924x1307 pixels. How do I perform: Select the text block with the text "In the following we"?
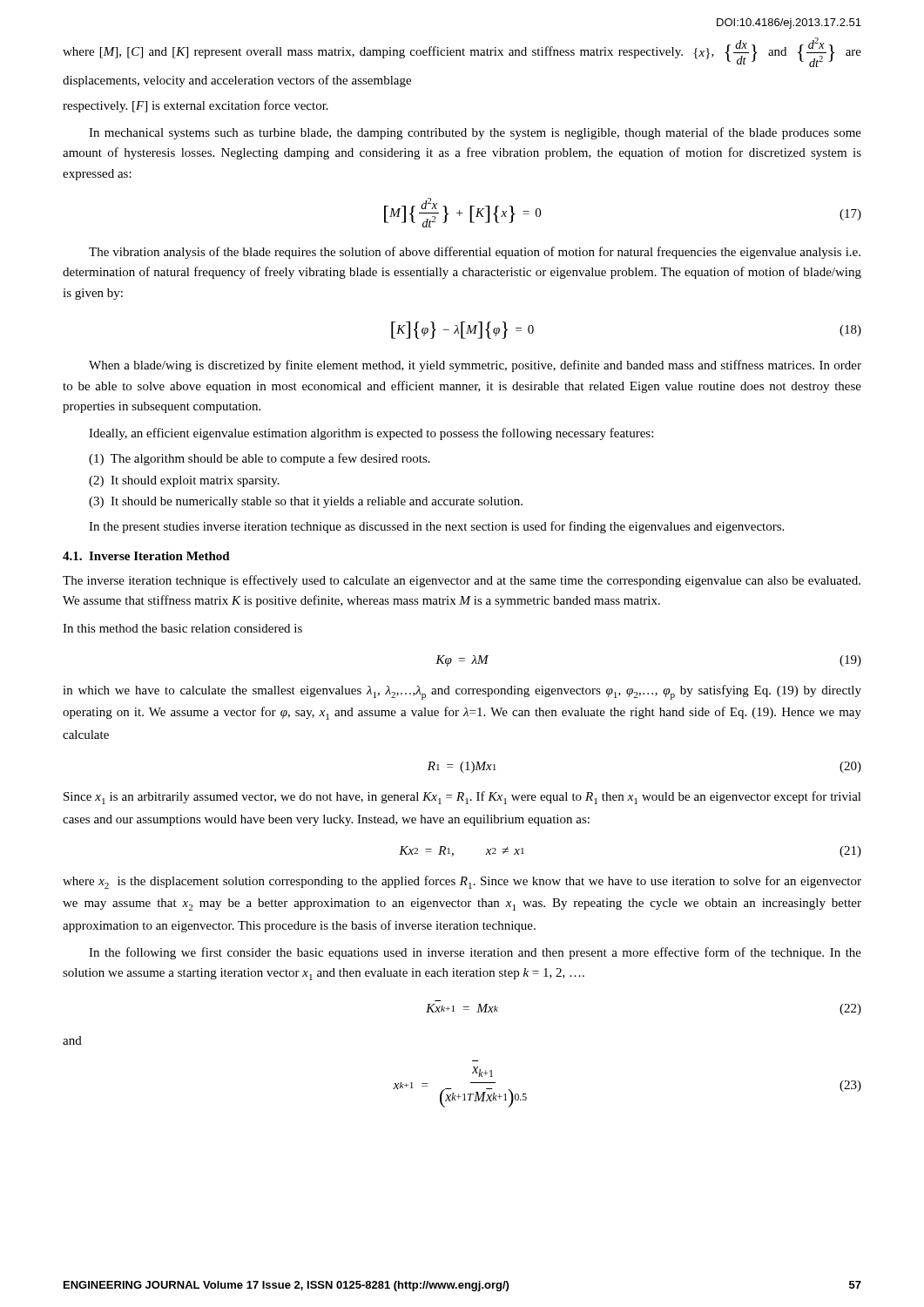point(462,964)
